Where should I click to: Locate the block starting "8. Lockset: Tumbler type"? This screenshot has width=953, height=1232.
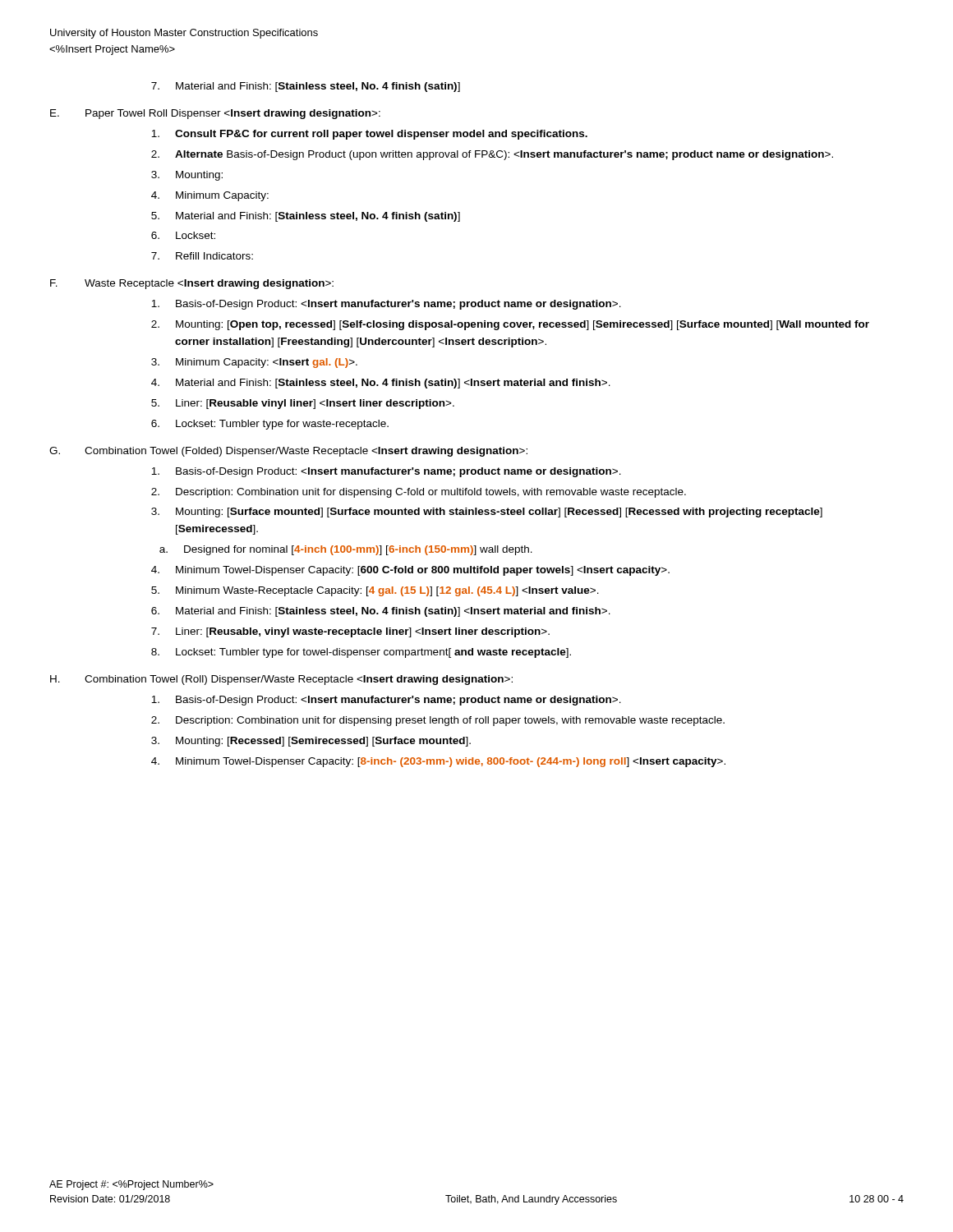(509, 652)
